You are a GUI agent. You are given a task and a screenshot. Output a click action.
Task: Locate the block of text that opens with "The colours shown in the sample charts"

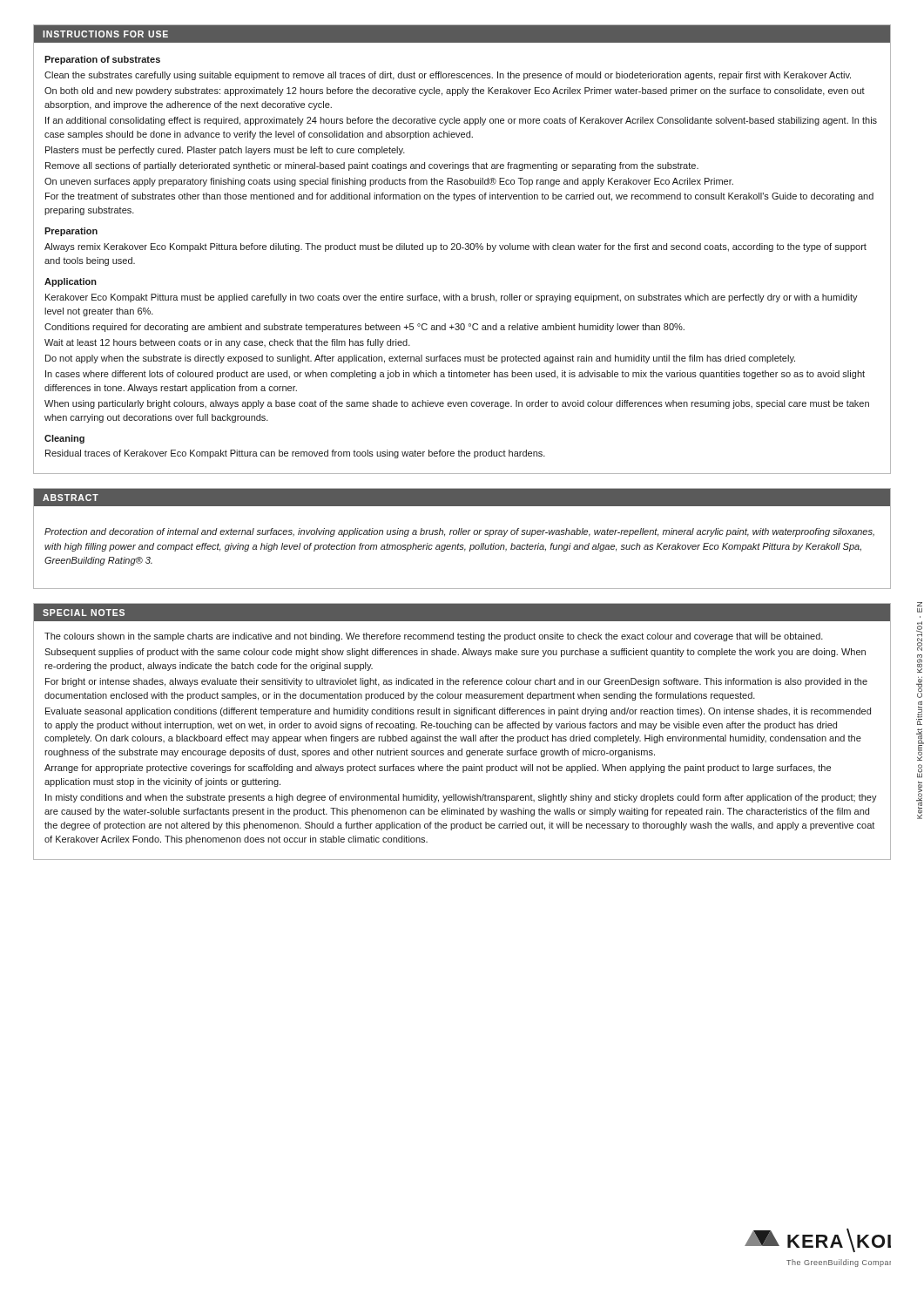click(x=462, y=738)
